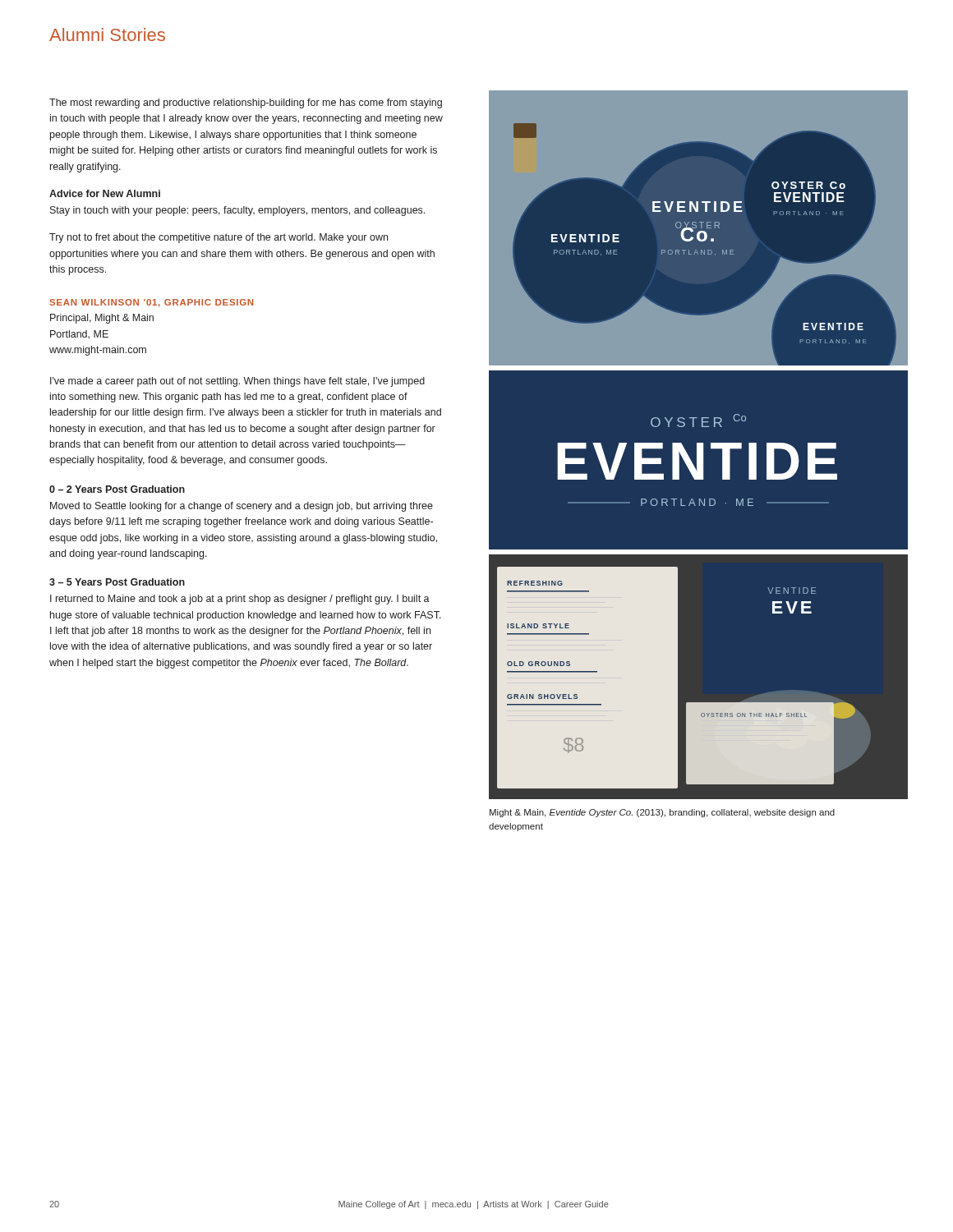Click the passage that begins "I've made a career path out of"

point(246,421)
